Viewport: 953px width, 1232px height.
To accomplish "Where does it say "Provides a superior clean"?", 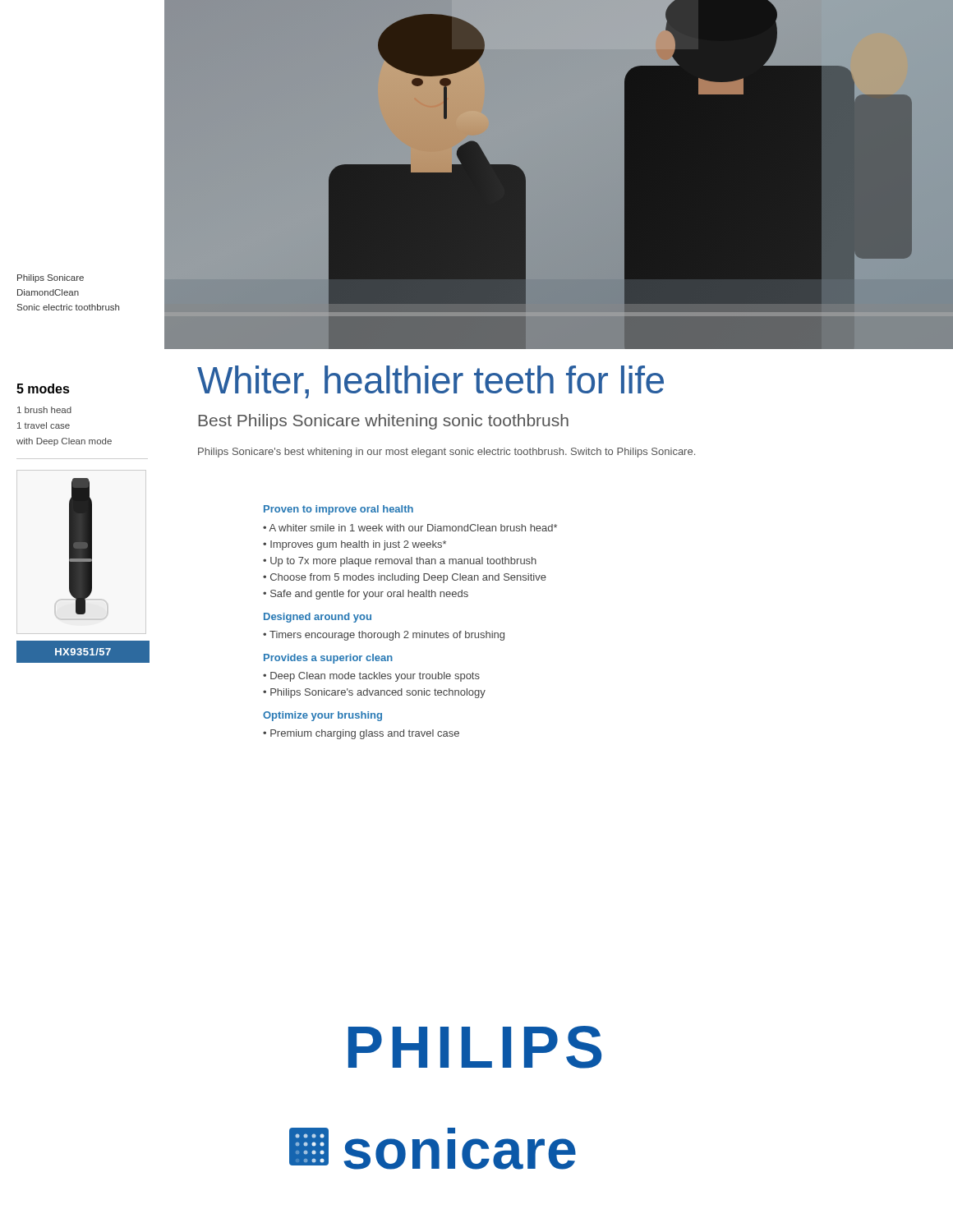I will click(x=328, y=658).
